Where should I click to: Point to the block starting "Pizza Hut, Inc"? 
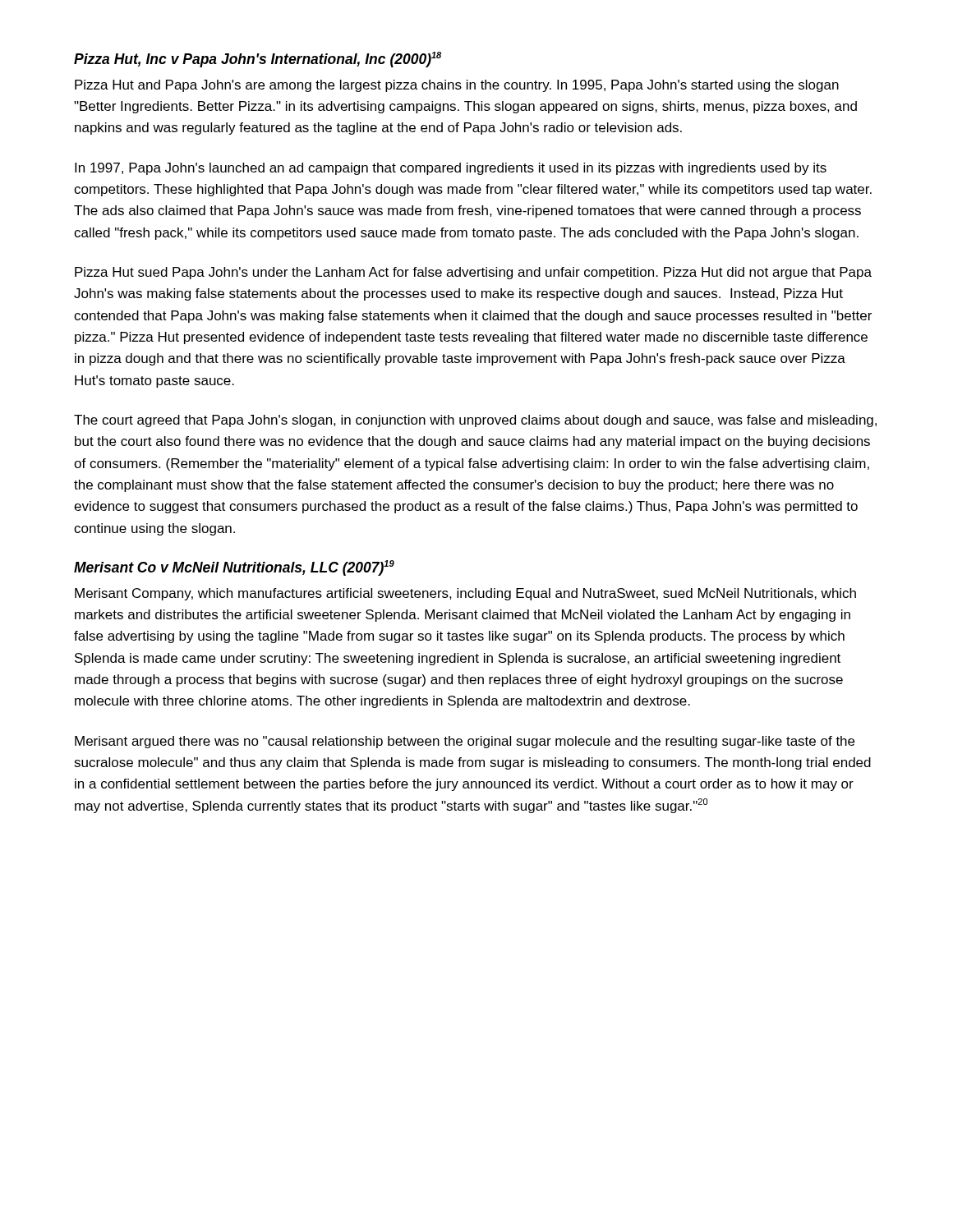258,59
